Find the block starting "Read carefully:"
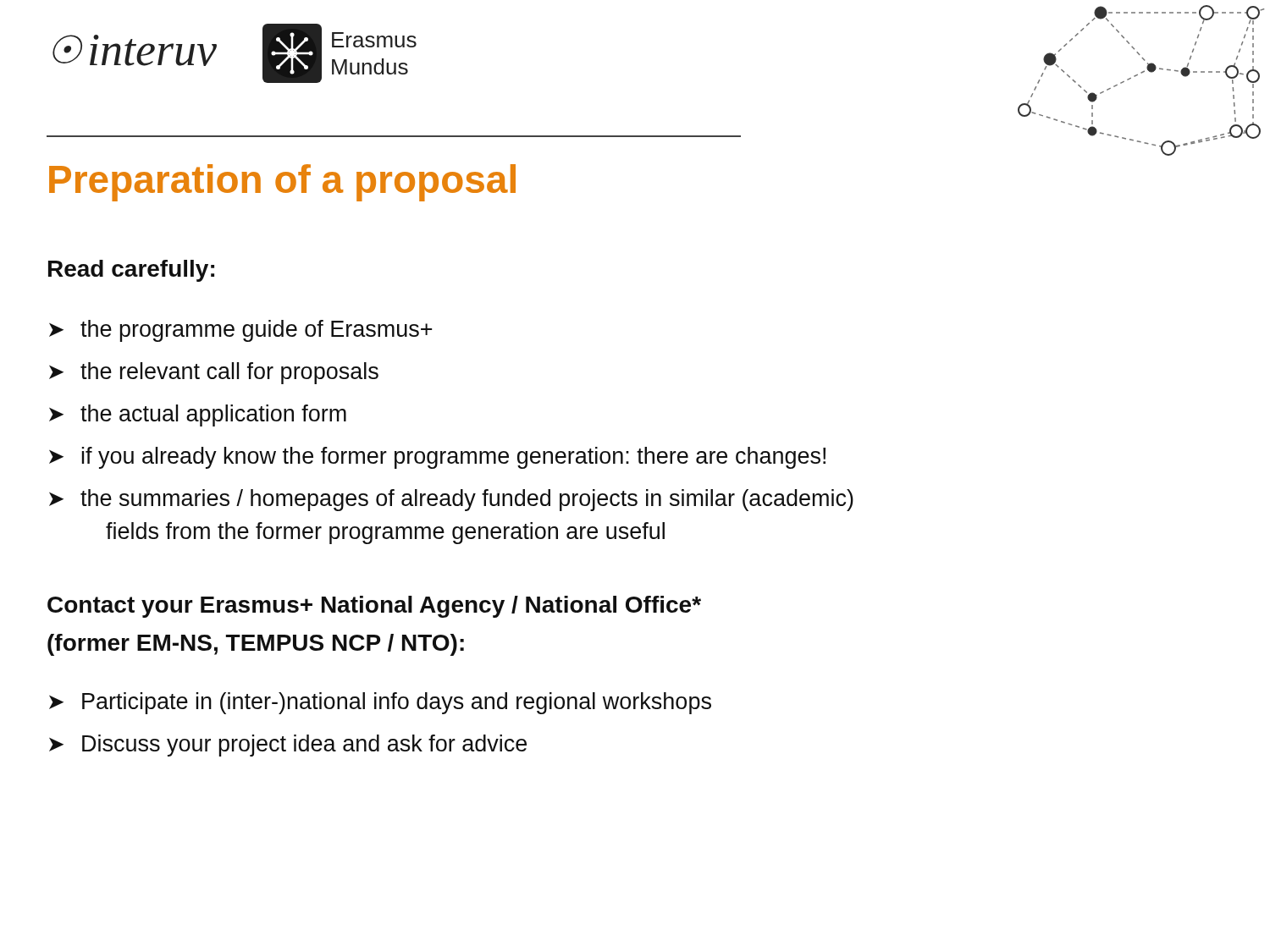The width and height of the screenshot is (1270, 952). coord(131,271)
